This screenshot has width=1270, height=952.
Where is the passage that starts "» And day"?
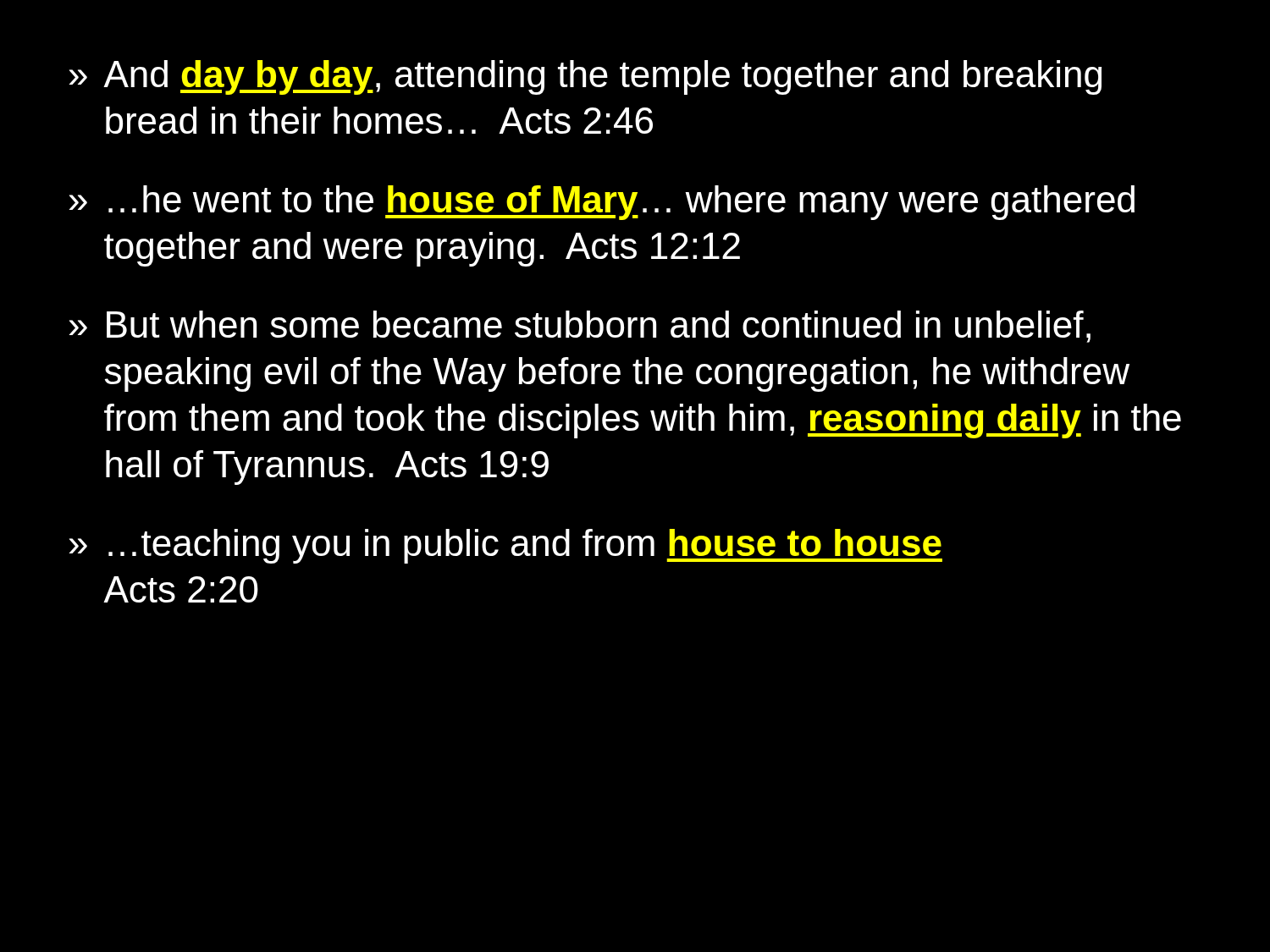635,97
